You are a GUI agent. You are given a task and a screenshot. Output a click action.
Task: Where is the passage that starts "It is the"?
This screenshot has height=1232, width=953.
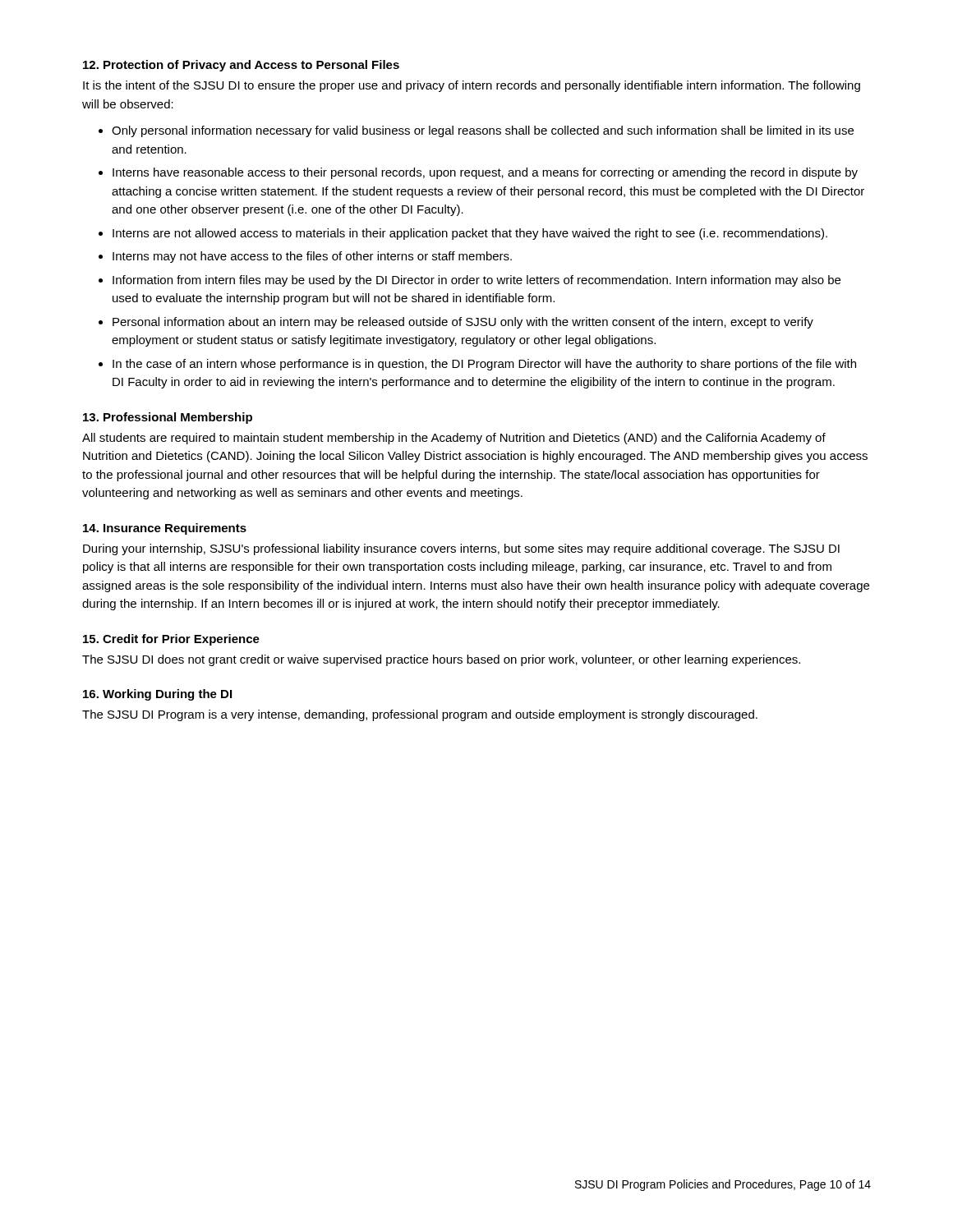pos(471,94)
